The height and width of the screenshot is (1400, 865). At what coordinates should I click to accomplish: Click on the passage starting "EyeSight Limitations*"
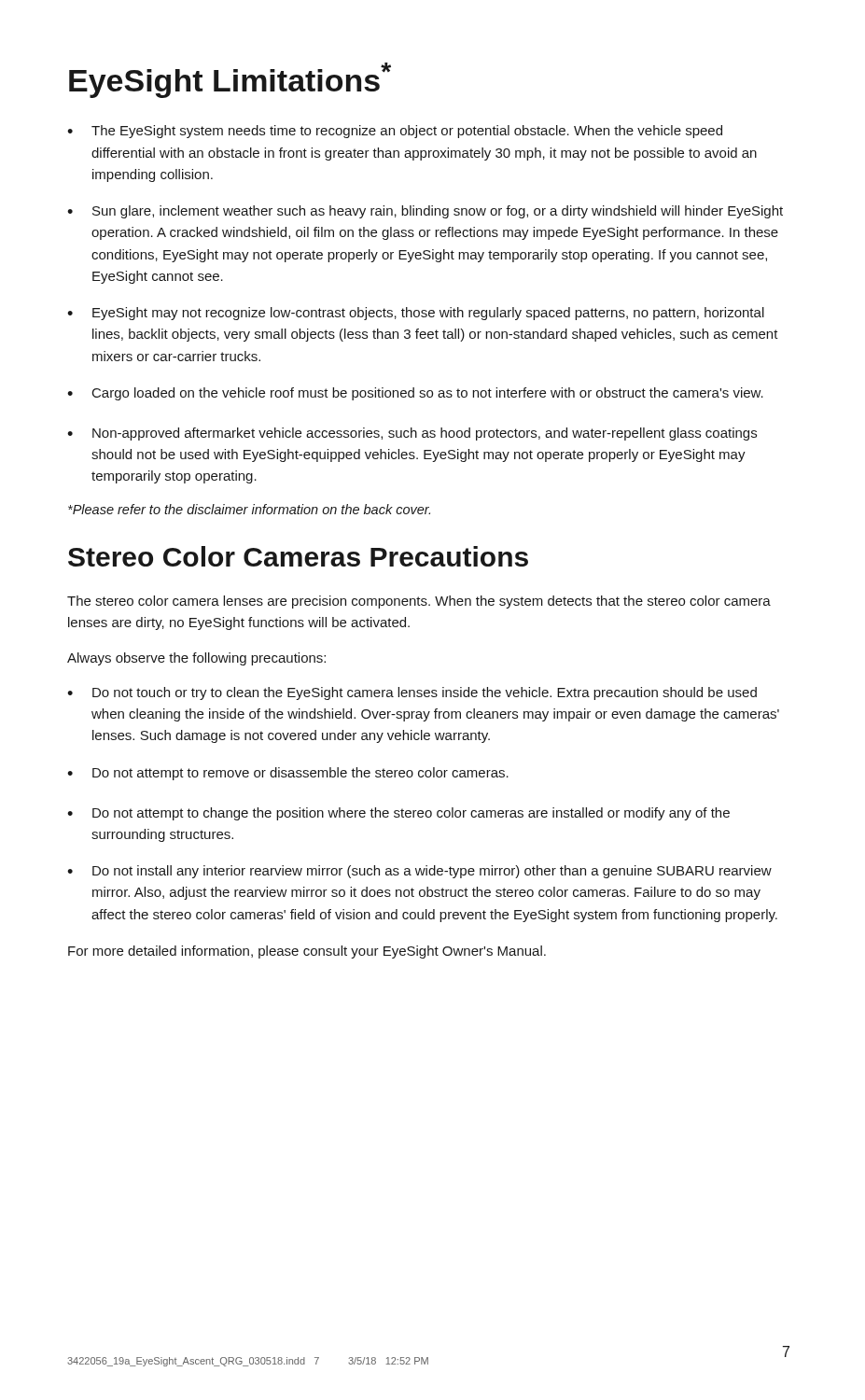pos(229,77)
